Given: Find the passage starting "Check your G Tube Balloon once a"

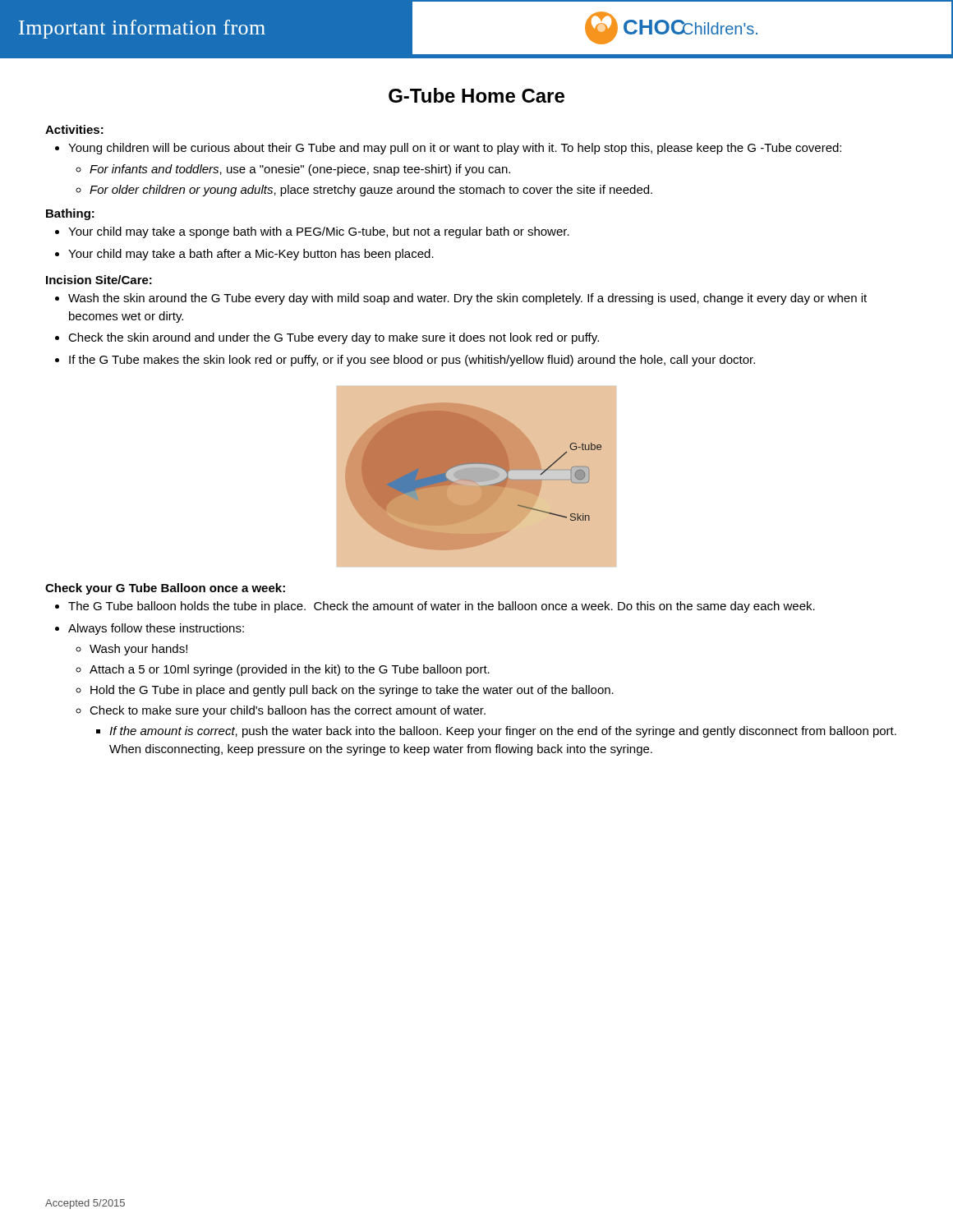Looking at the screenshot, I should coord(166,587).
